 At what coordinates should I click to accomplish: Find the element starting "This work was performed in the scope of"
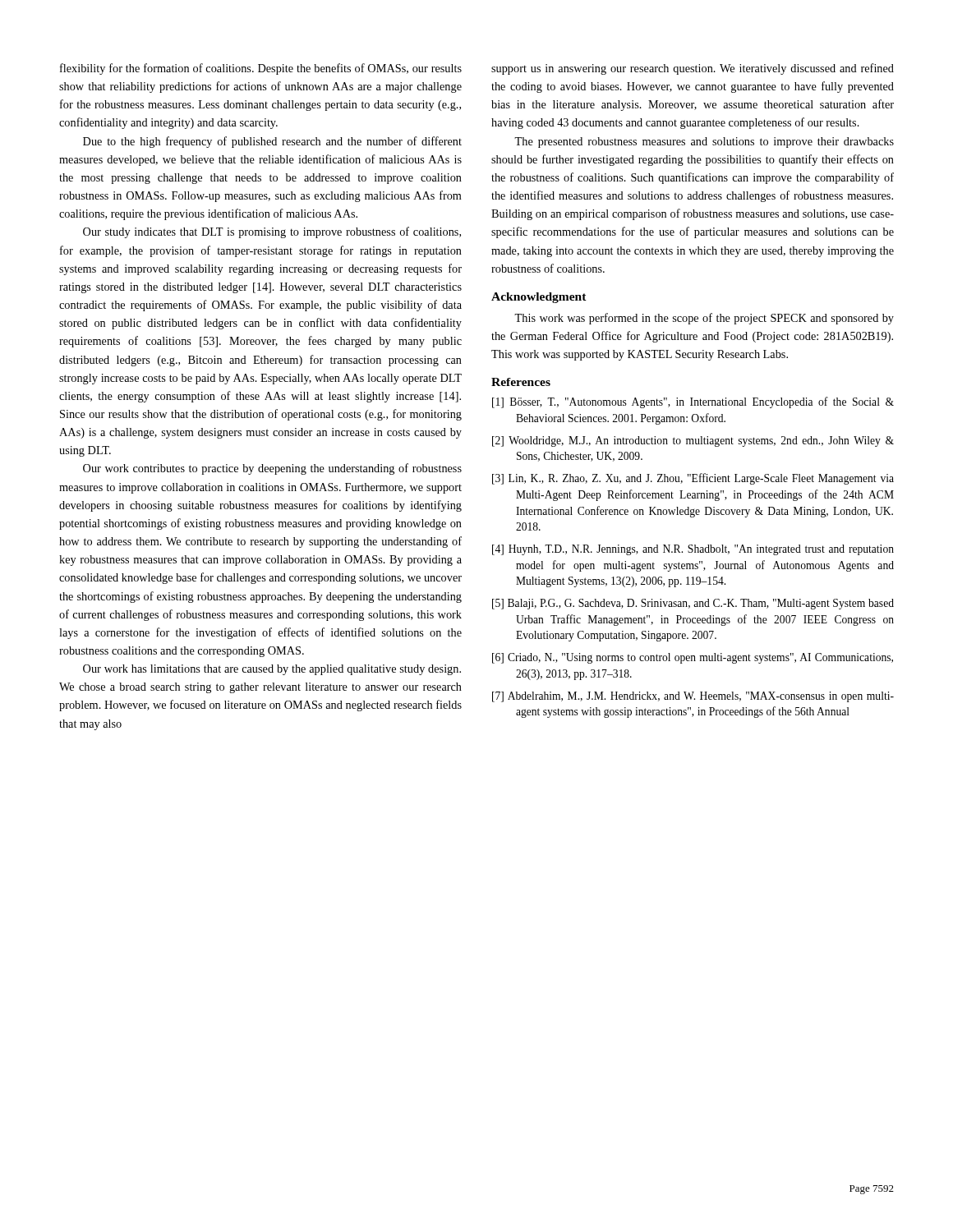693,336
